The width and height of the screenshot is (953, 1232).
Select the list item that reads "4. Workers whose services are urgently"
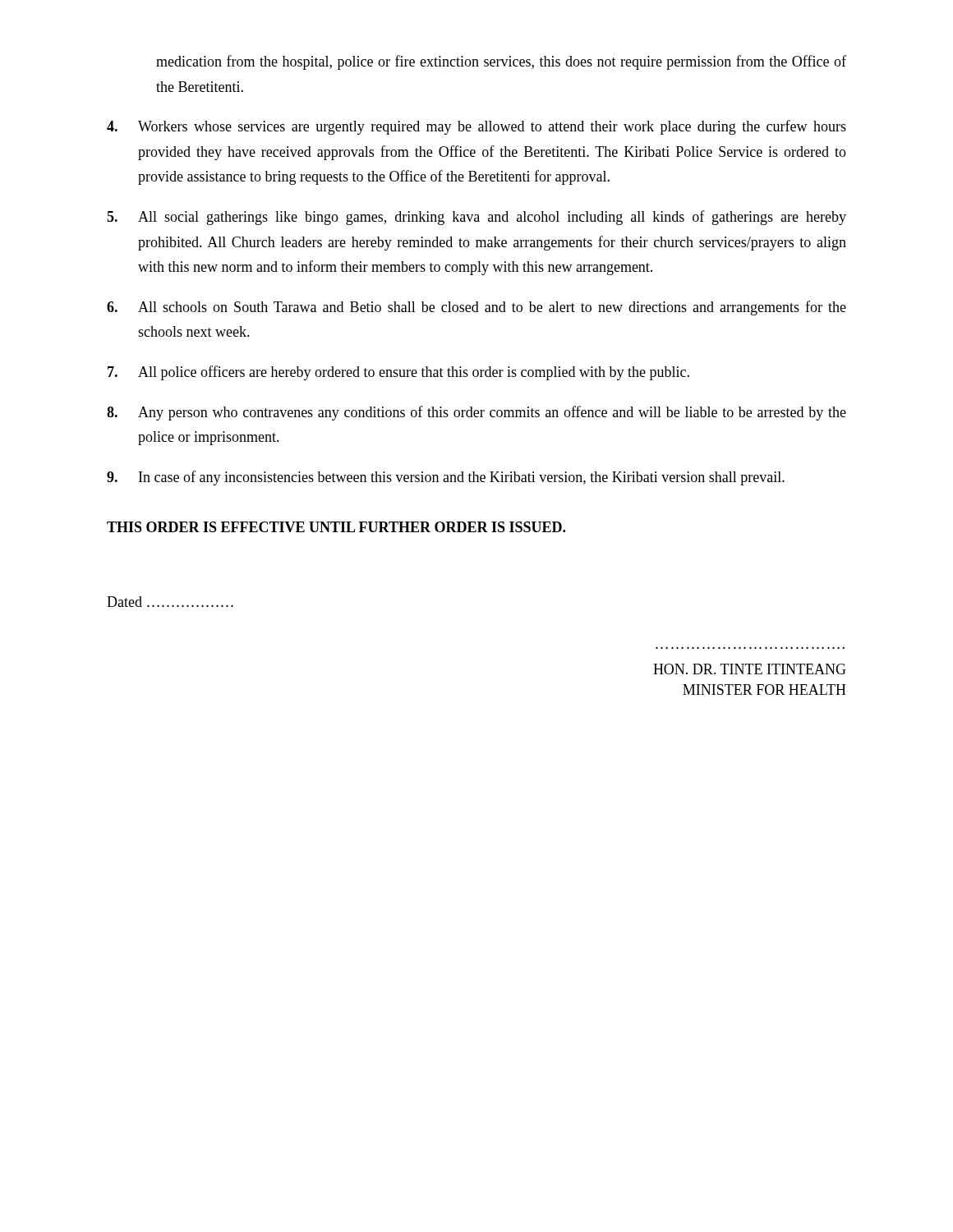476,152
